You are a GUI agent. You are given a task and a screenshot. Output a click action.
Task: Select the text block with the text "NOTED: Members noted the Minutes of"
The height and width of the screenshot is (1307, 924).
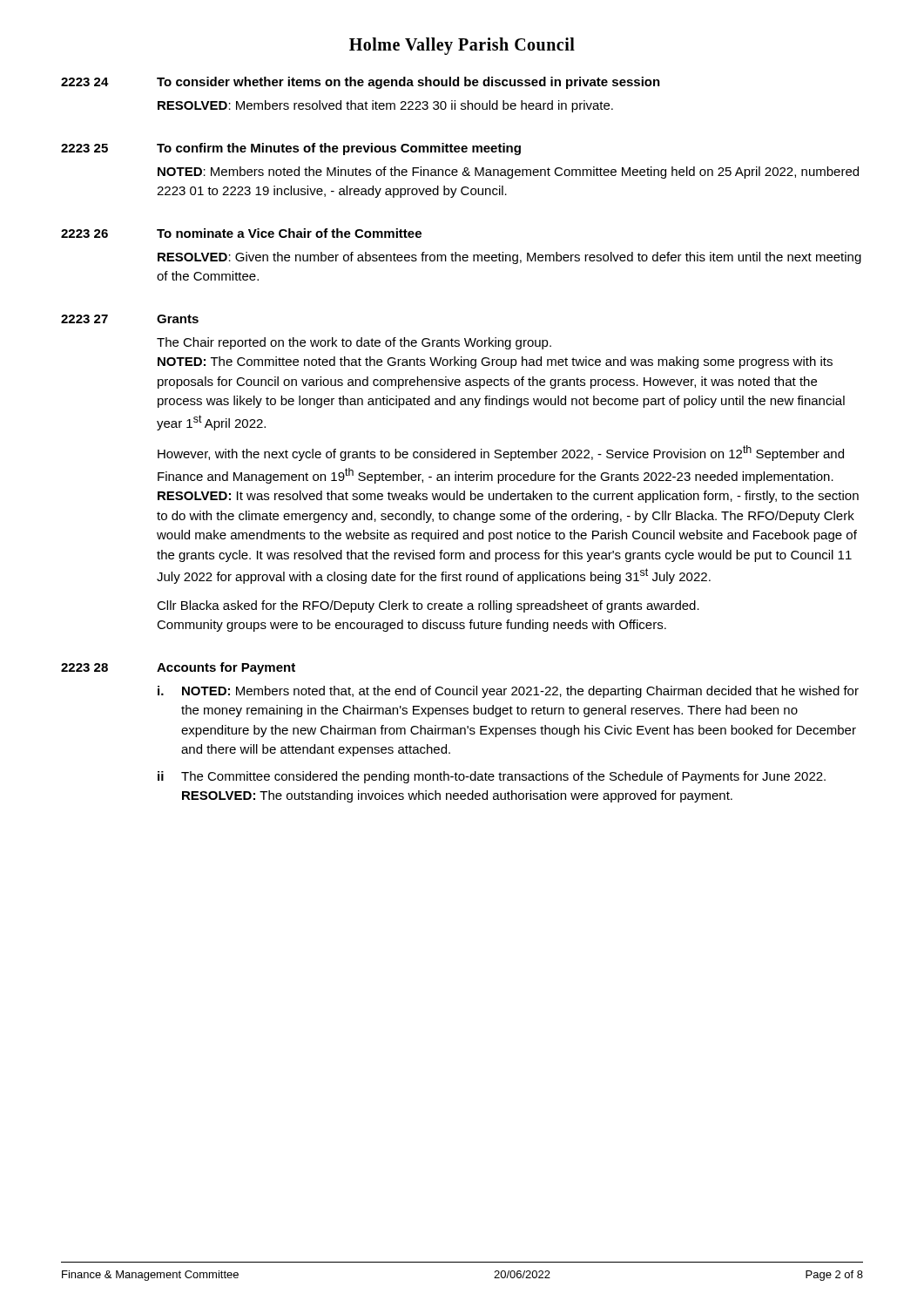click(510, 181)
